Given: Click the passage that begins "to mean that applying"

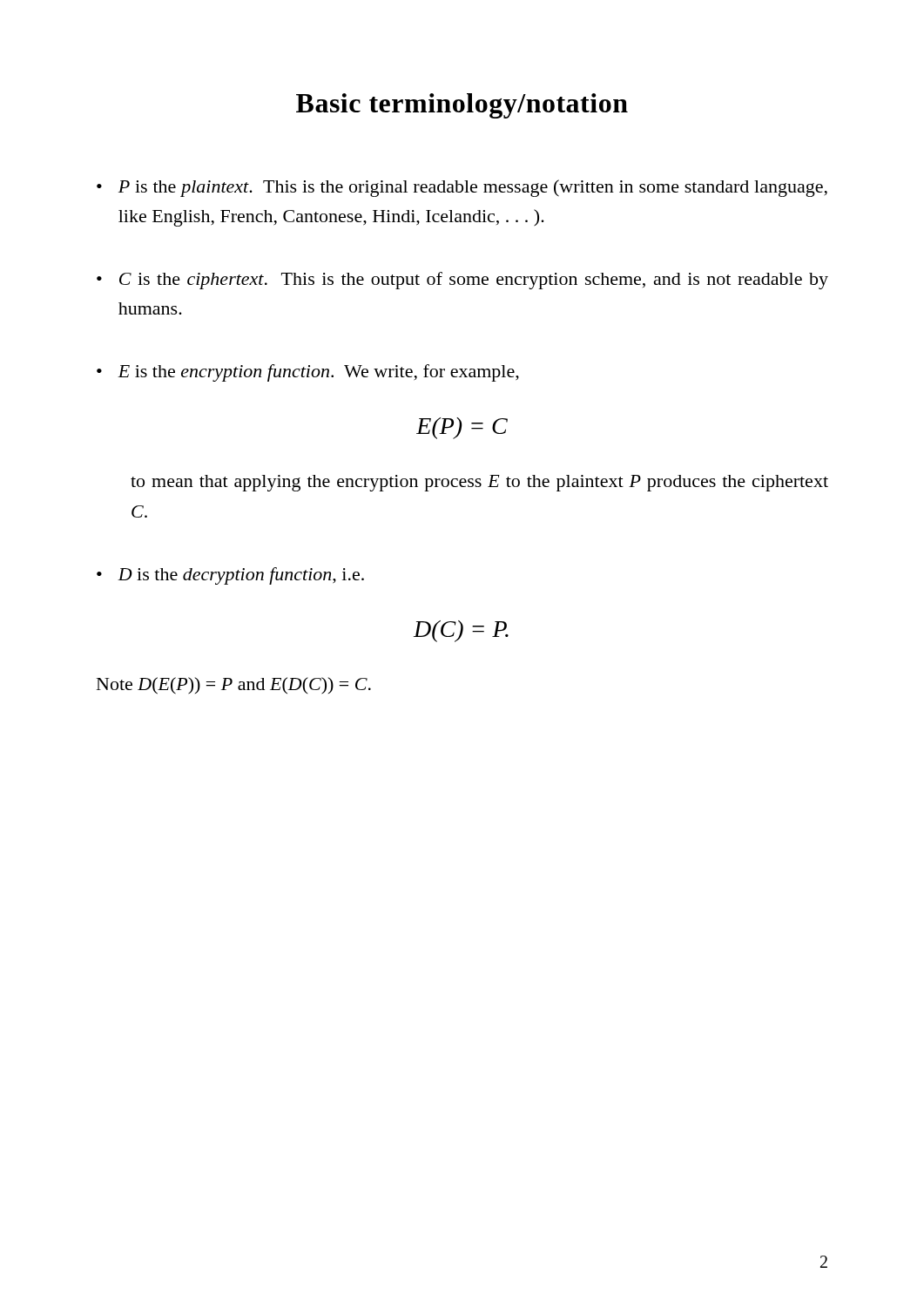Looking at the screenshot, I should point(479,496).
